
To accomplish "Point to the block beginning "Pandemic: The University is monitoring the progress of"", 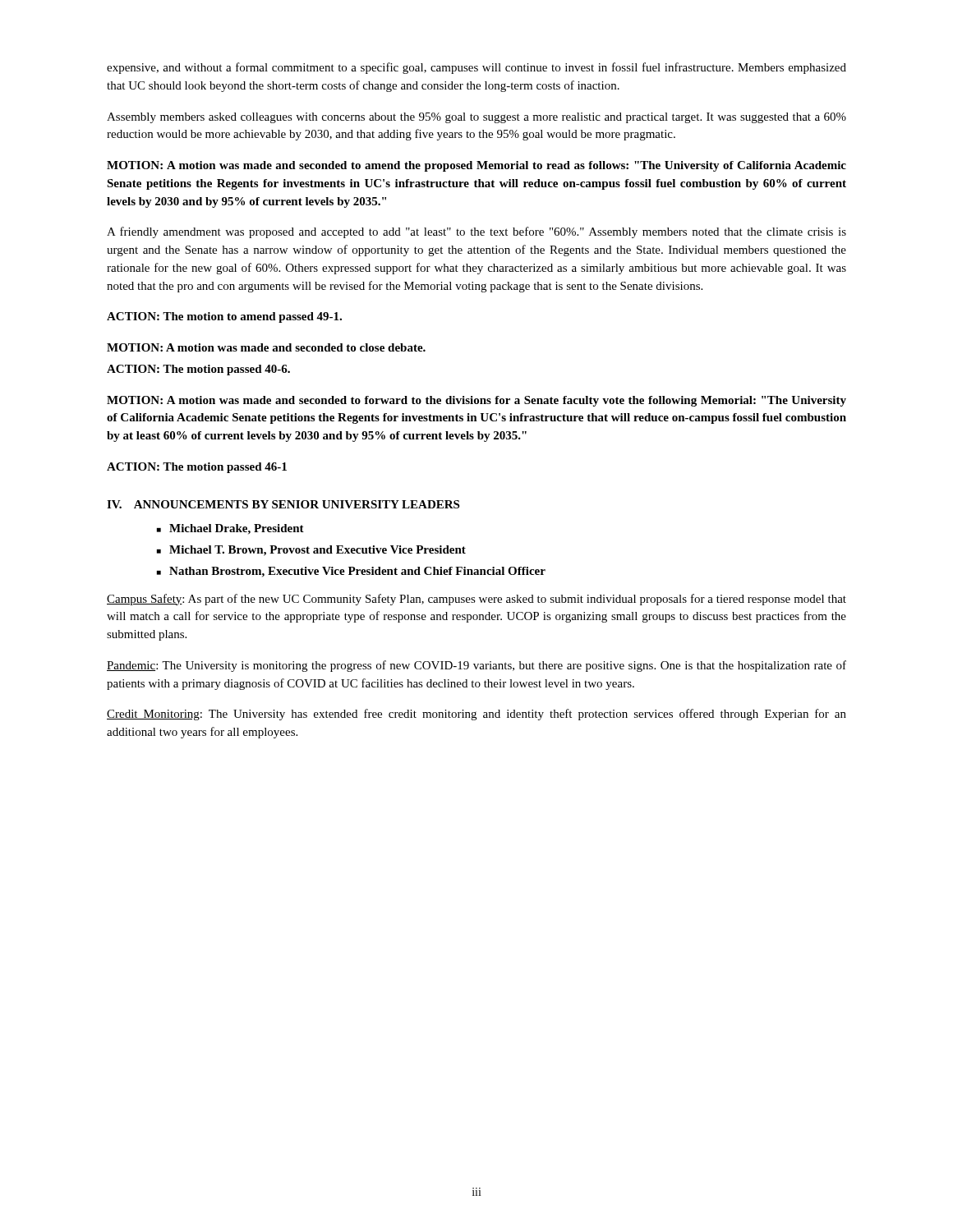I will [x=476, y=675].
